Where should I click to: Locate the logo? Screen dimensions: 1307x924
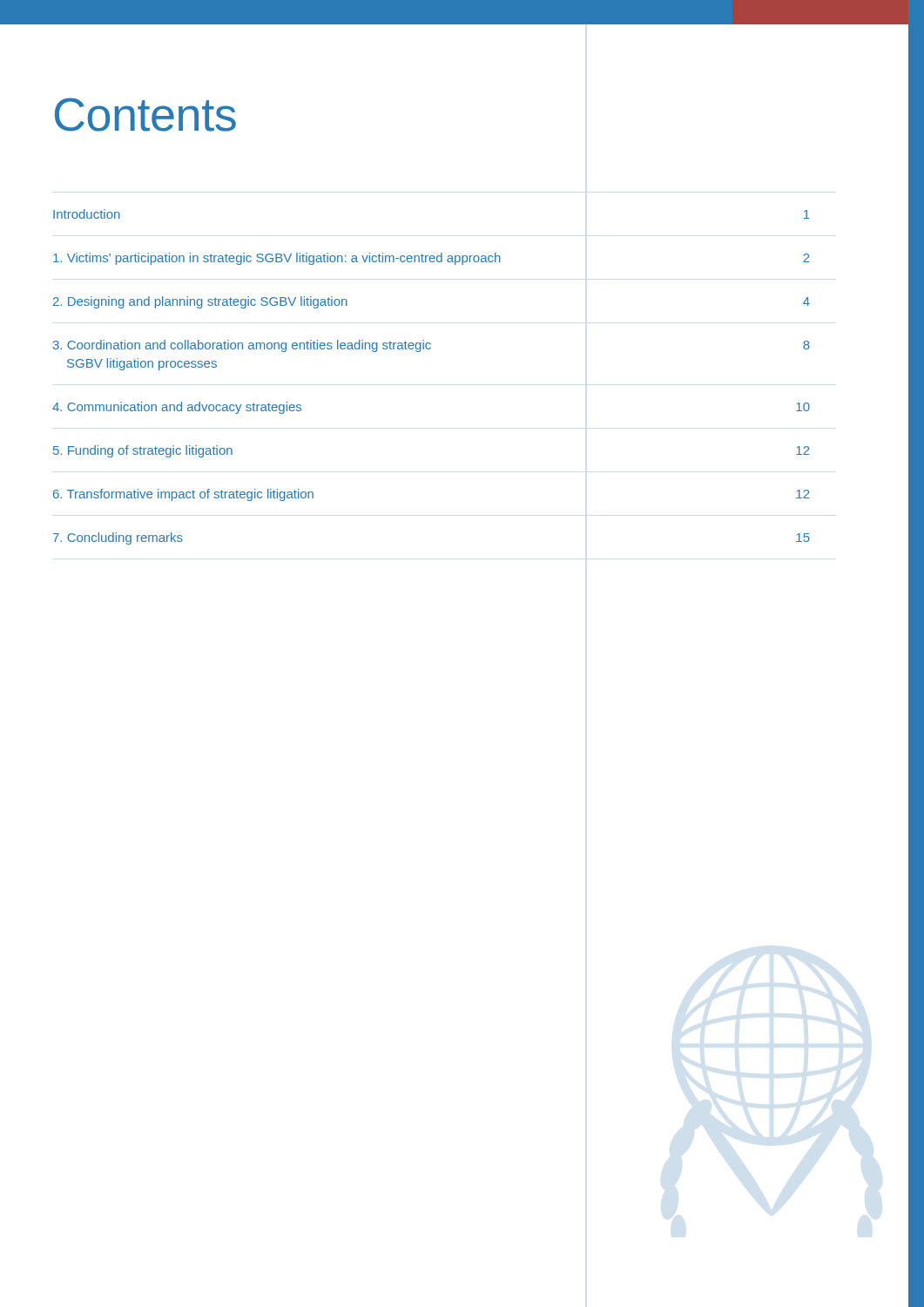pos(772,1072)
